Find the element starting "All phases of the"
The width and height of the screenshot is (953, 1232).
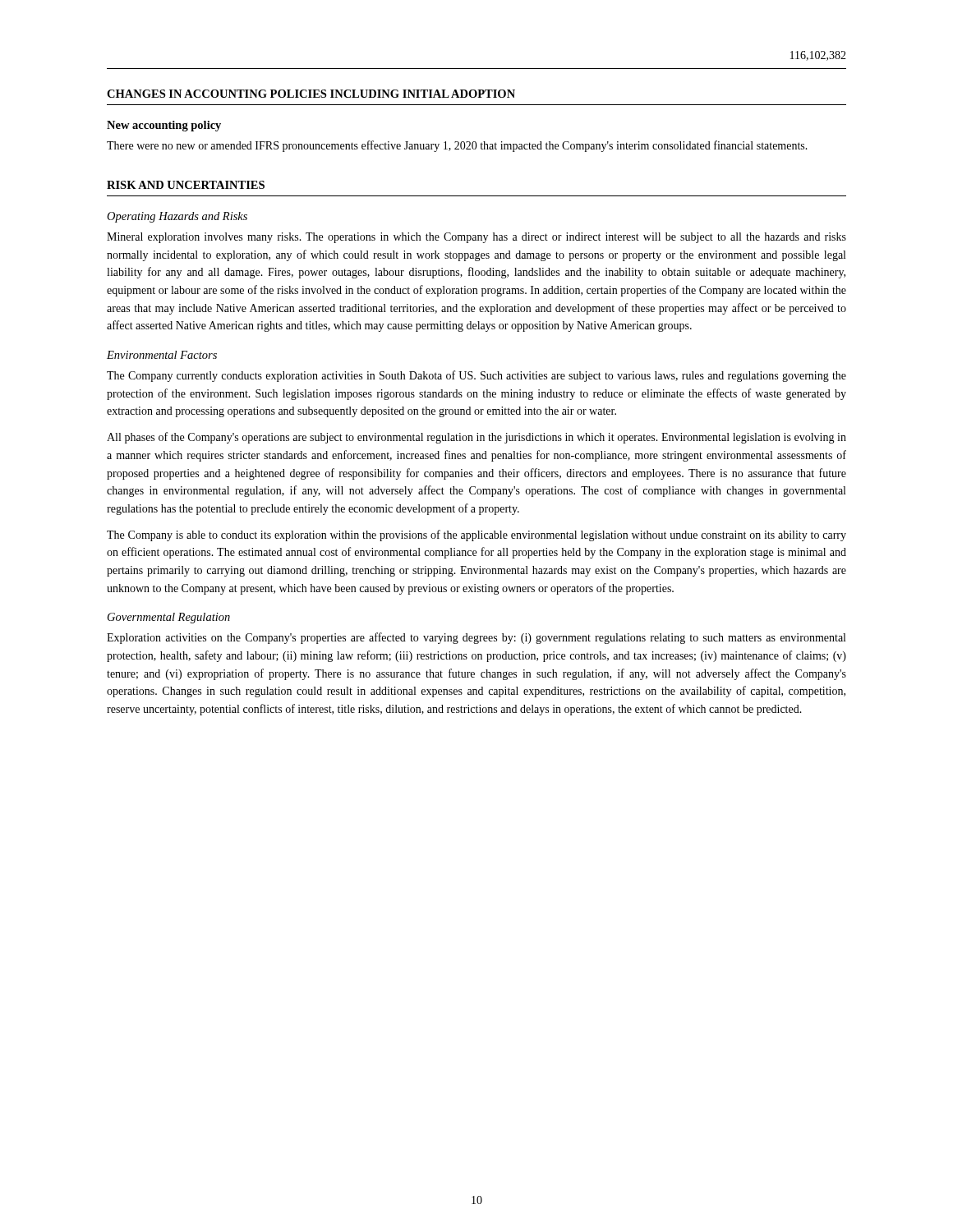tap(476, 473)
